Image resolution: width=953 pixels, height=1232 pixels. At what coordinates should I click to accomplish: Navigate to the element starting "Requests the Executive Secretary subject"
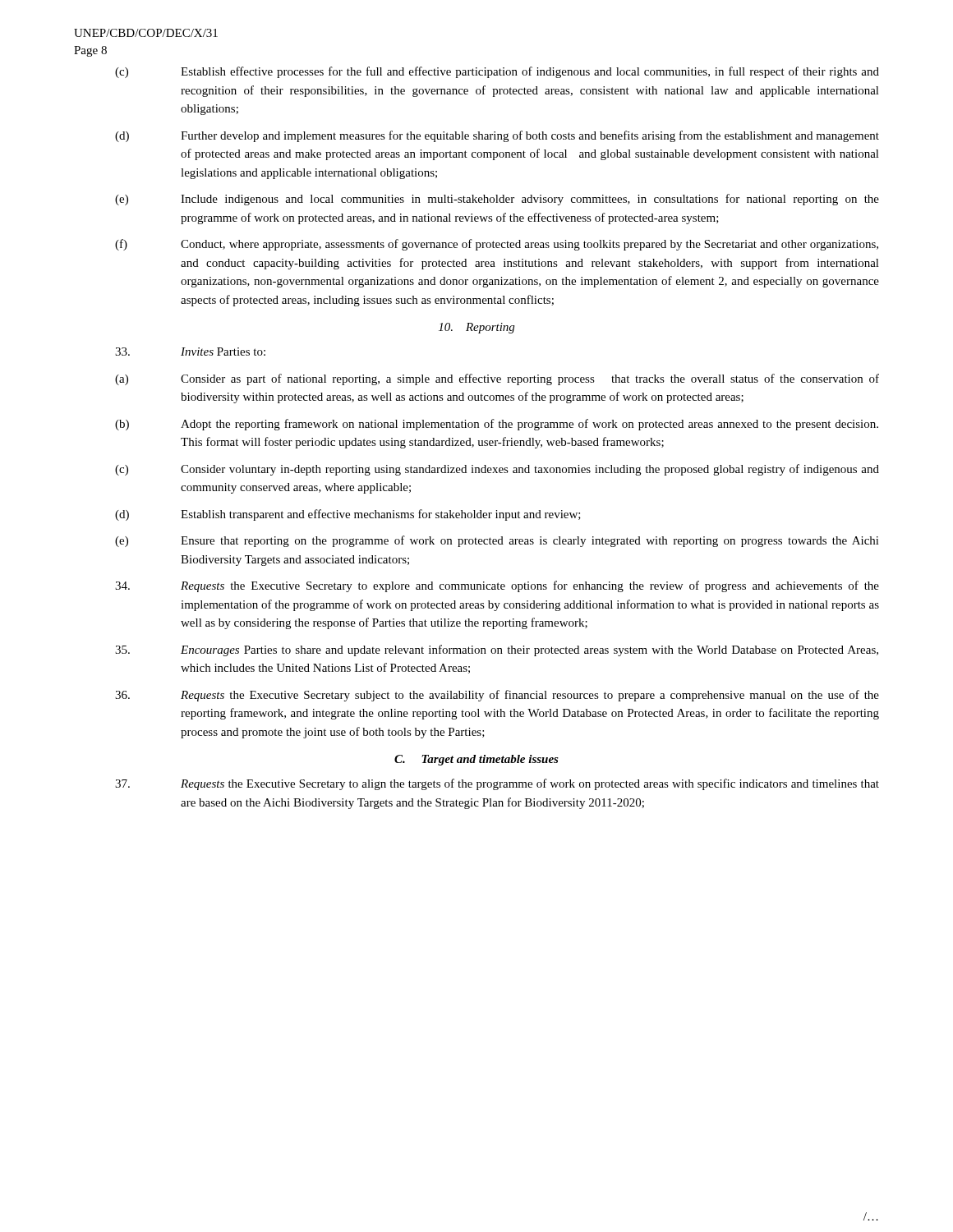(476, 713)
